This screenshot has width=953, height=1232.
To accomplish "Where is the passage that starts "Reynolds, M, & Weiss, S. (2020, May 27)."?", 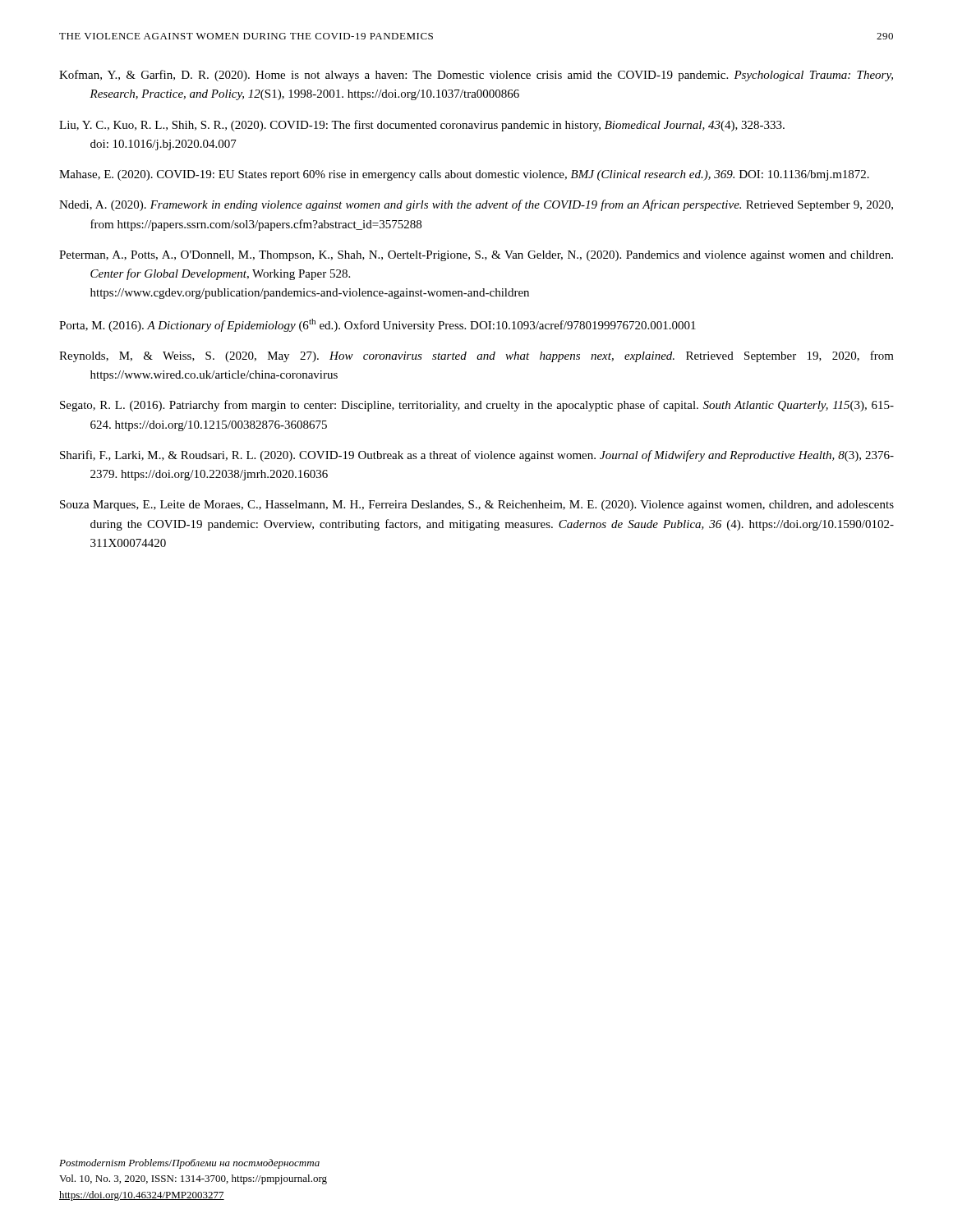I will tap(476, 365).
